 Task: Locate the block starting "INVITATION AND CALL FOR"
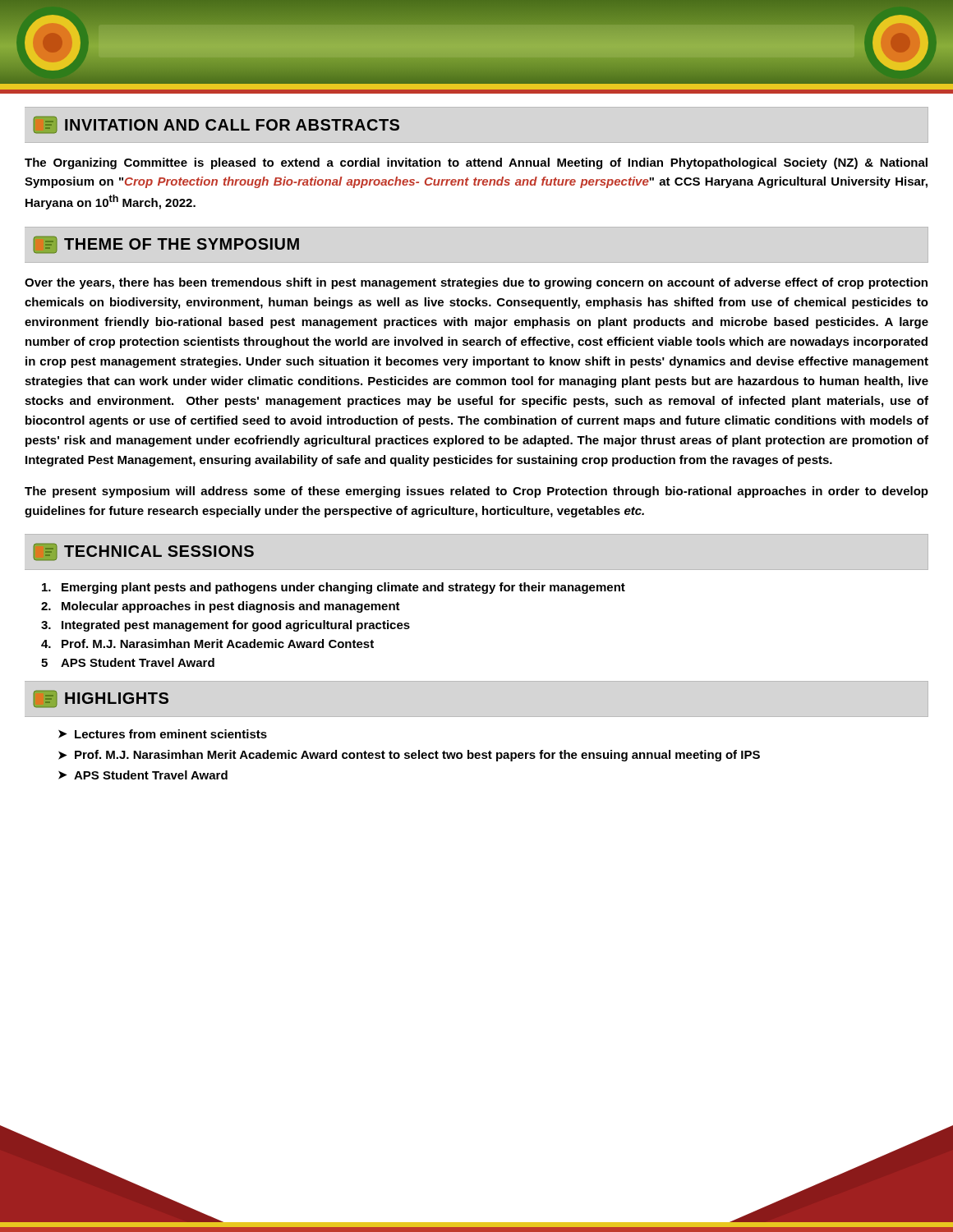point(216,125)
